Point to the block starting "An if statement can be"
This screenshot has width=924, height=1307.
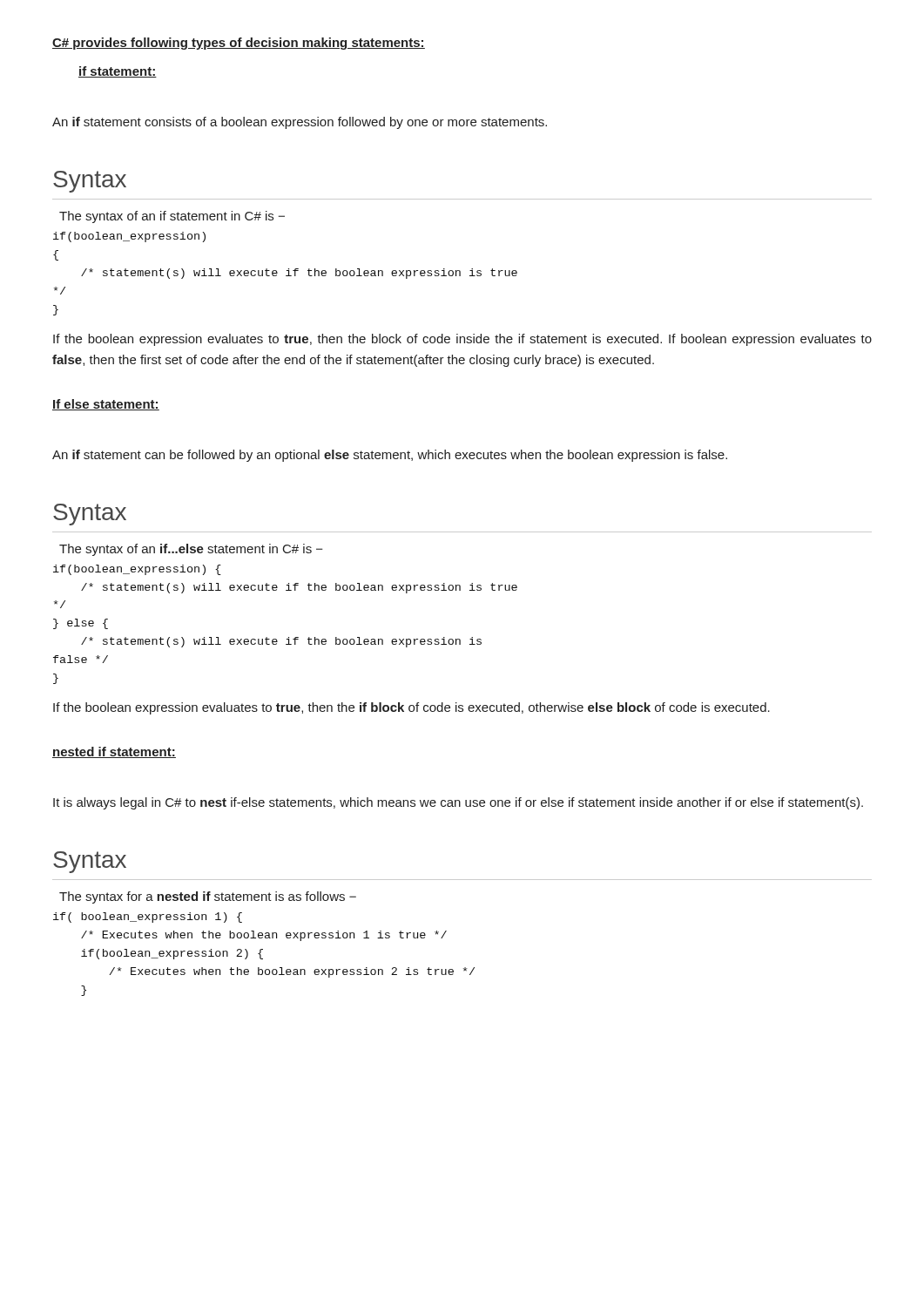click(390, 454)
